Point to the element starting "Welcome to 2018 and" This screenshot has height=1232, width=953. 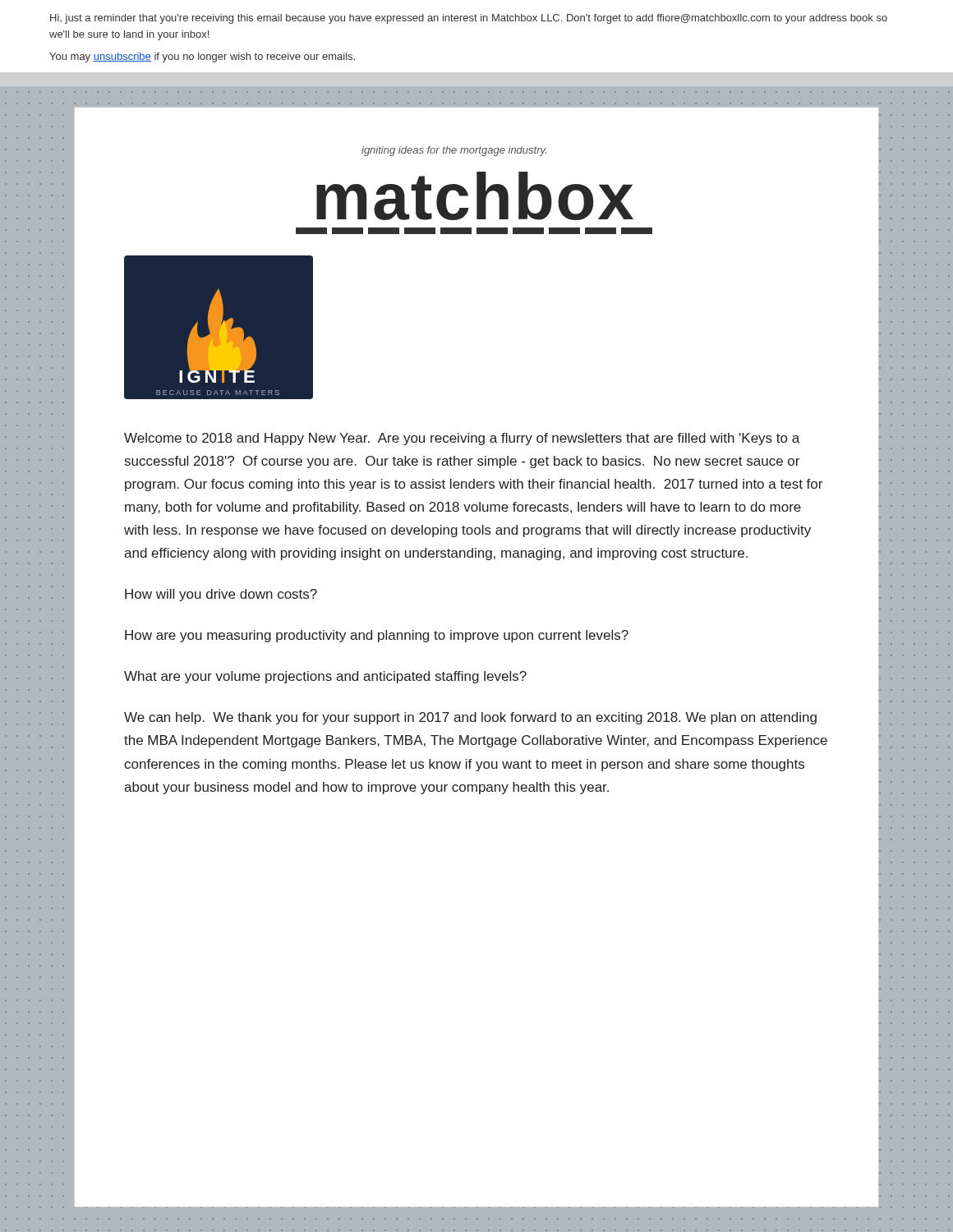473,496
